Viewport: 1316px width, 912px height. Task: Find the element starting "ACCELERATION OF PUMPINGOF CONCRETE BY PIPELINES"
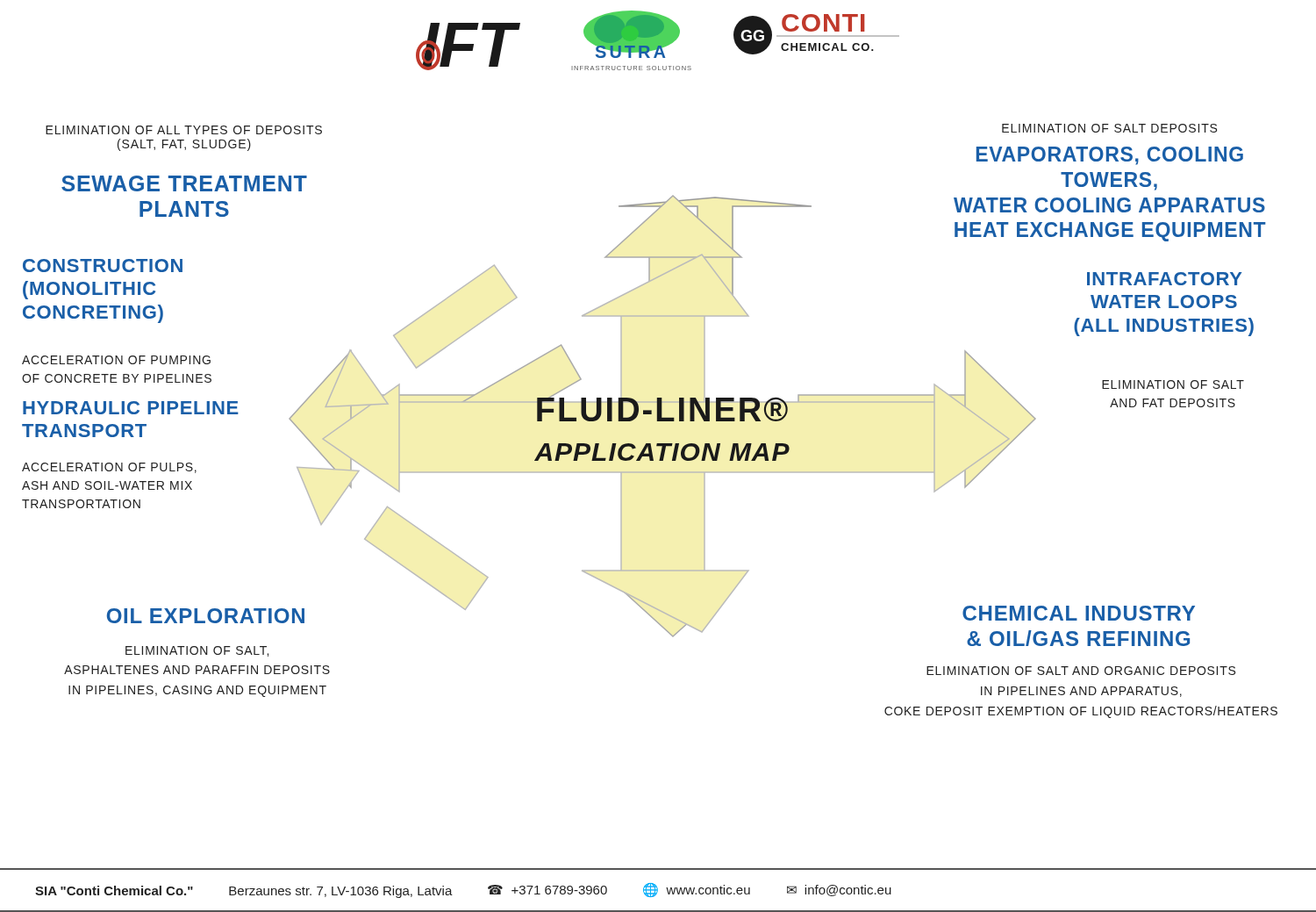117,369
